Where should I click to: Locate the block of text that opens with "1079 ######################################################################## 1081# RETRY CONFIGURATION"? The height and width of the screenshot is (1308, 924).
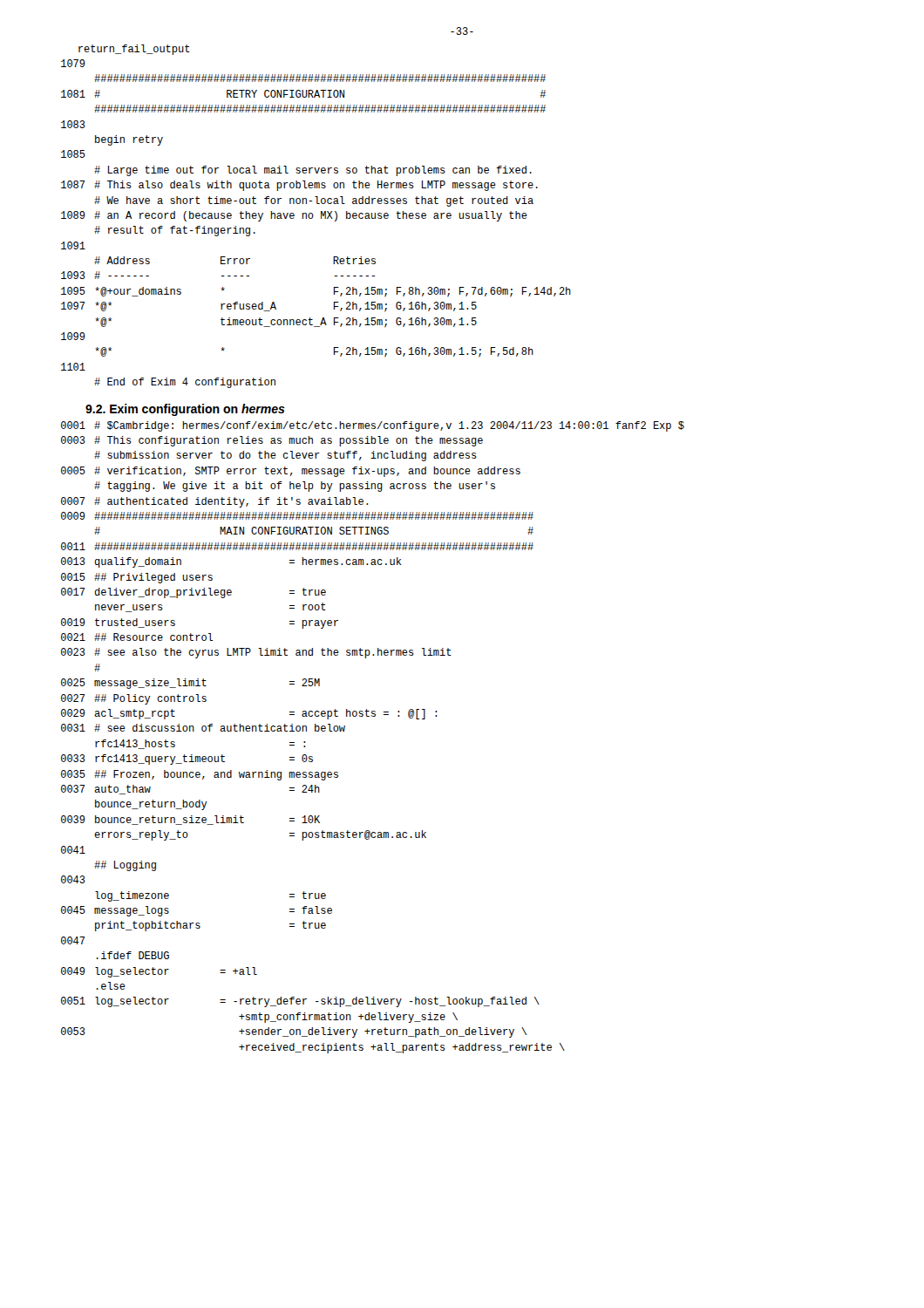tap(462, 224)
